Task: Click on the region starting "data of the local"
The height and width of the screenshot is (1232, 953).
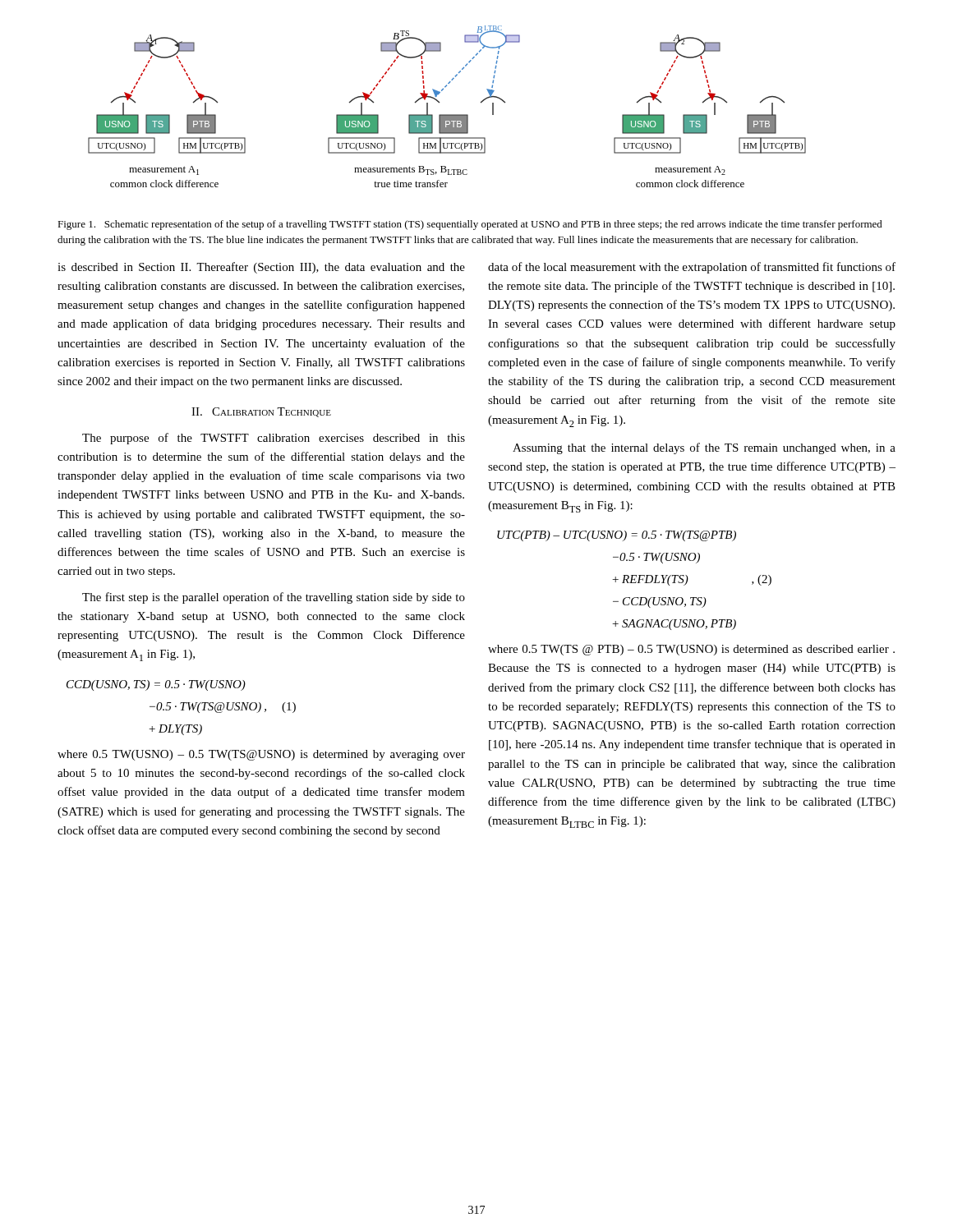Action: pos(692,388)
